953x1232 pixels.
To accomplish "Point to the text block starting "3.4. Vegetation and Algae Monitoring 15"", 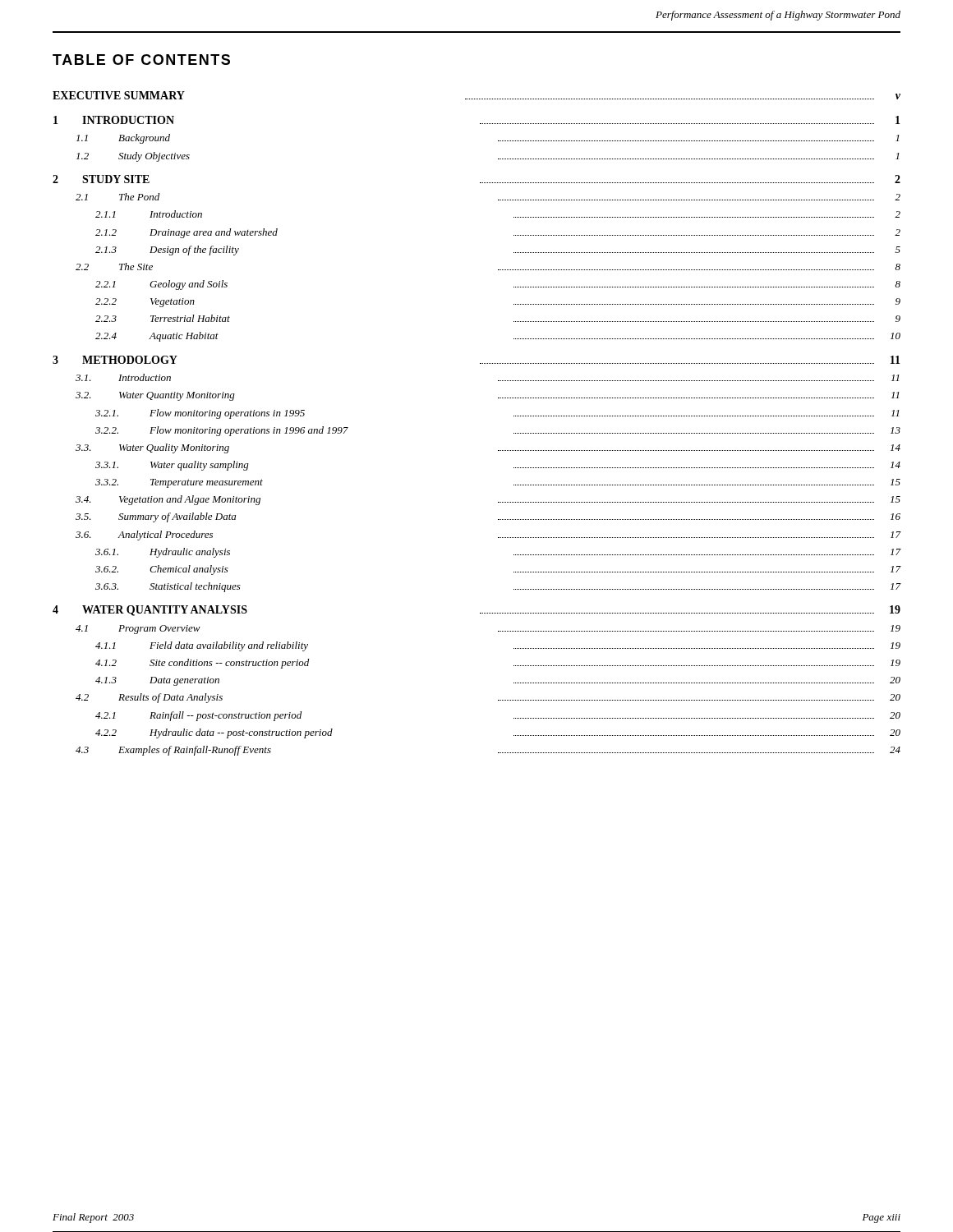I will [198, 501].
